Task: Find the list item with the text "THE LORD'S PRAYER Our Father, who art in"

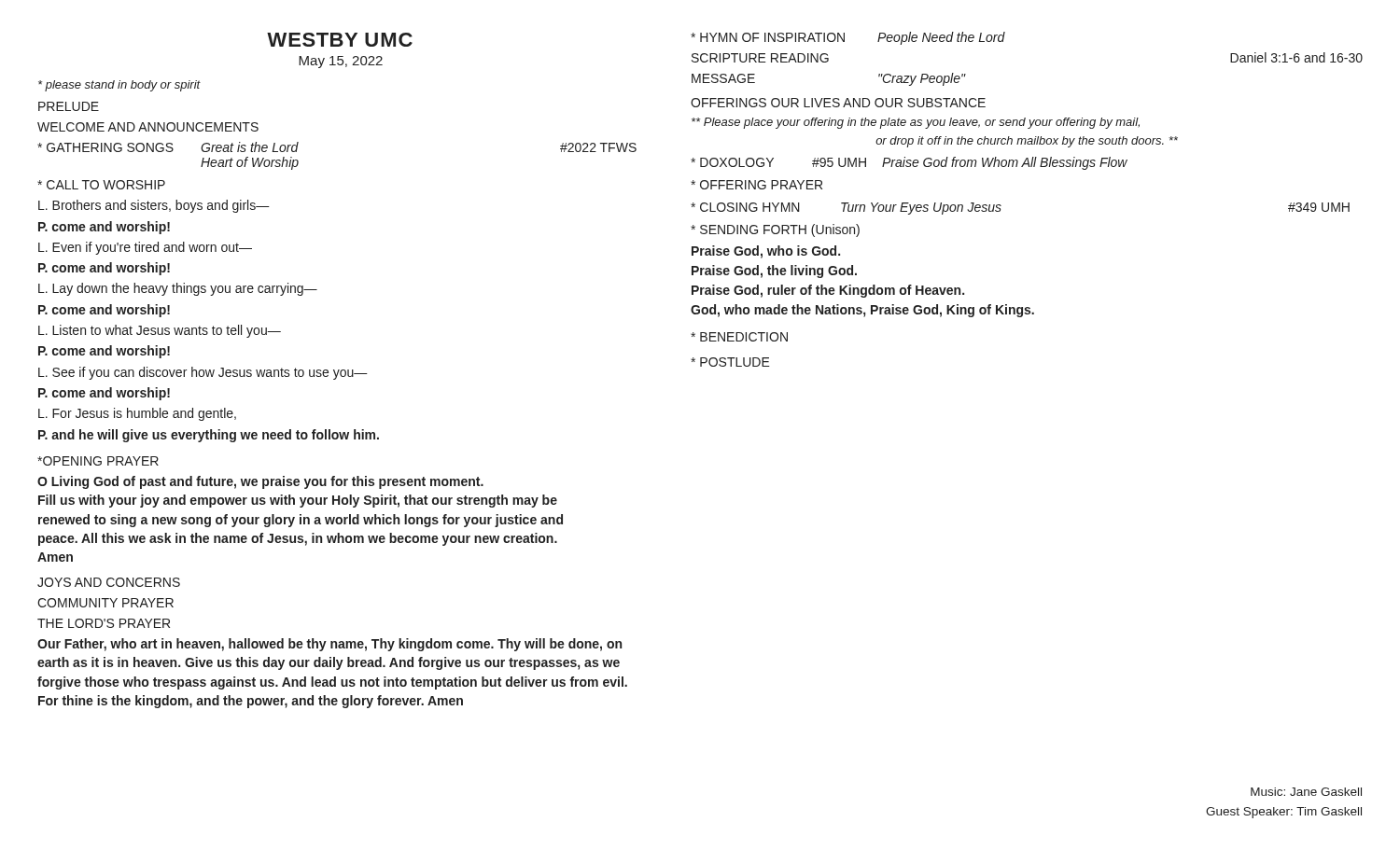Action: [x=341, y=662]
